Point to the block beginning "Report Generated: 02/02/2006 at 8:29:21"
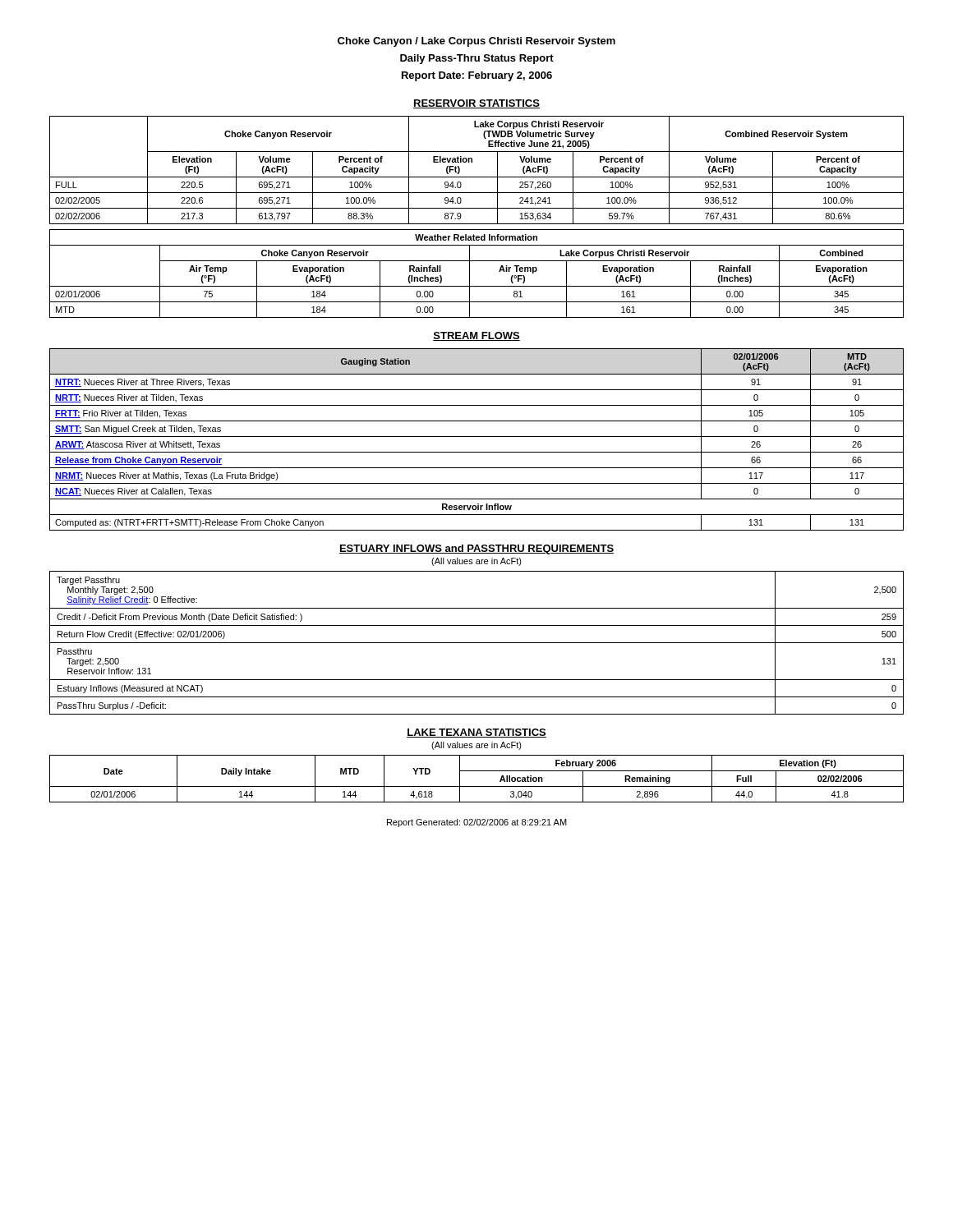 (476, 822)
